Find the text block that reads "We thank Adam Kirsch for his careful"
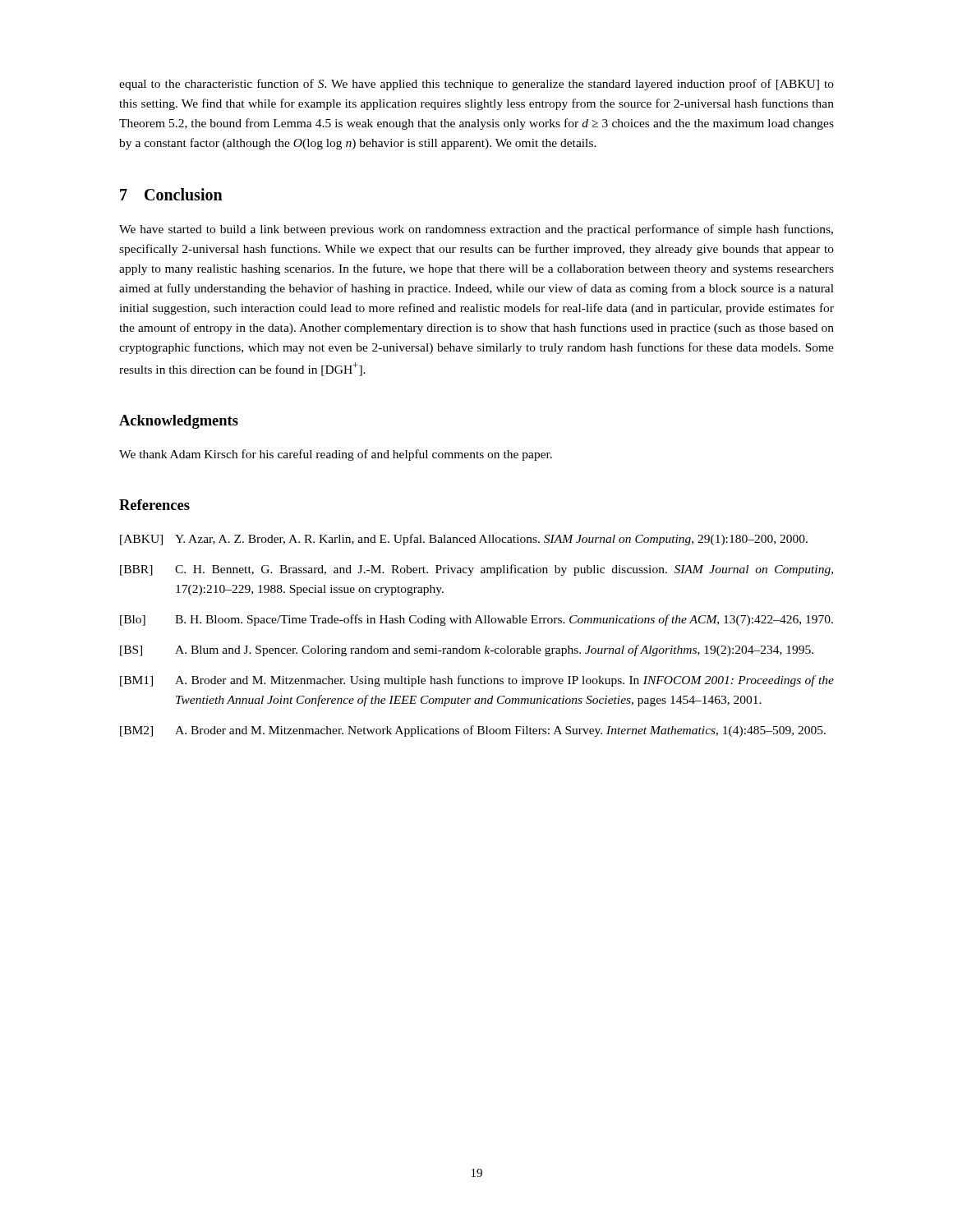 [x=336, y=454]
